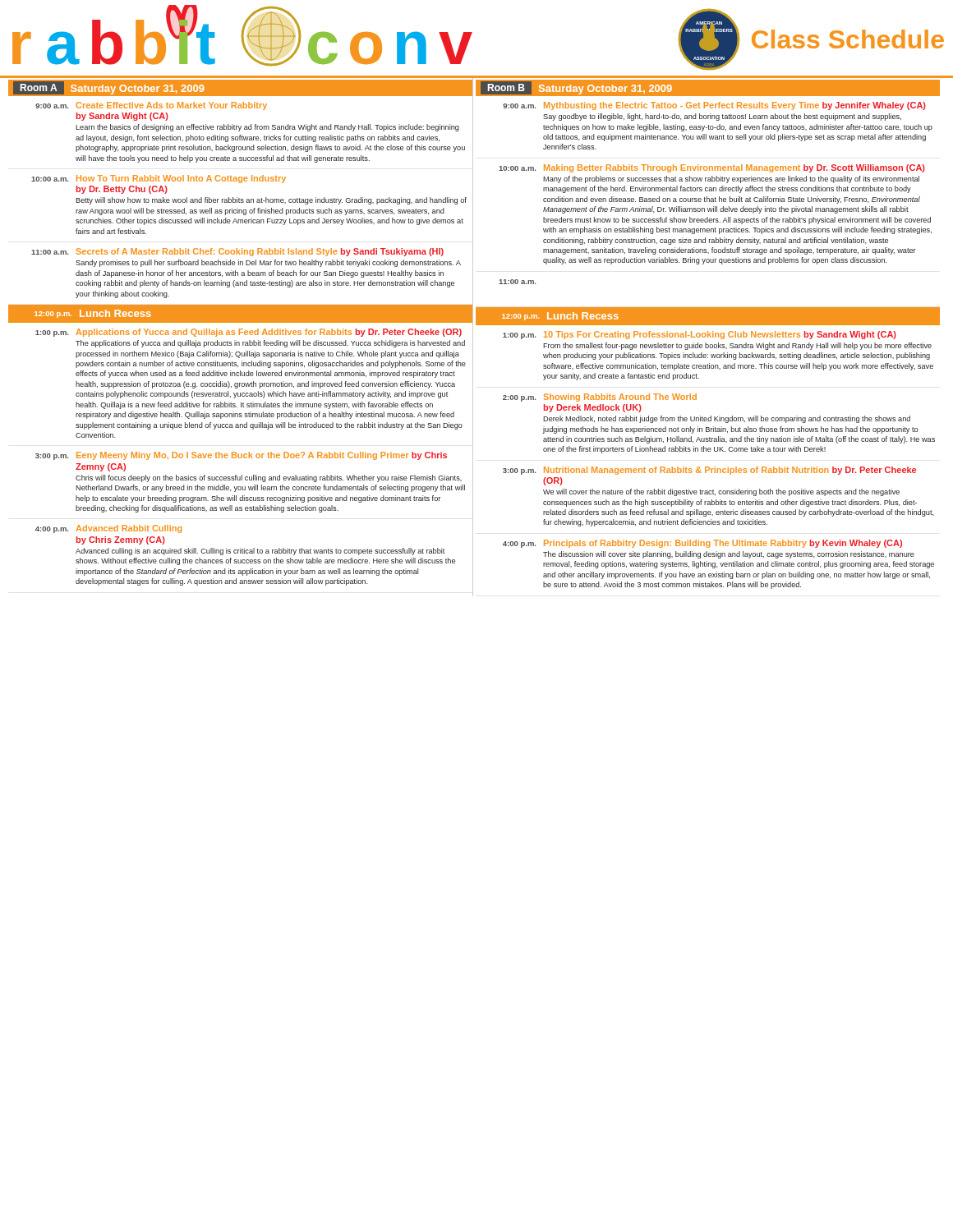Find the block starting "Room A Saturday October"
Viewport: 953px width, 1232px height.
click(x=109, y=88)
